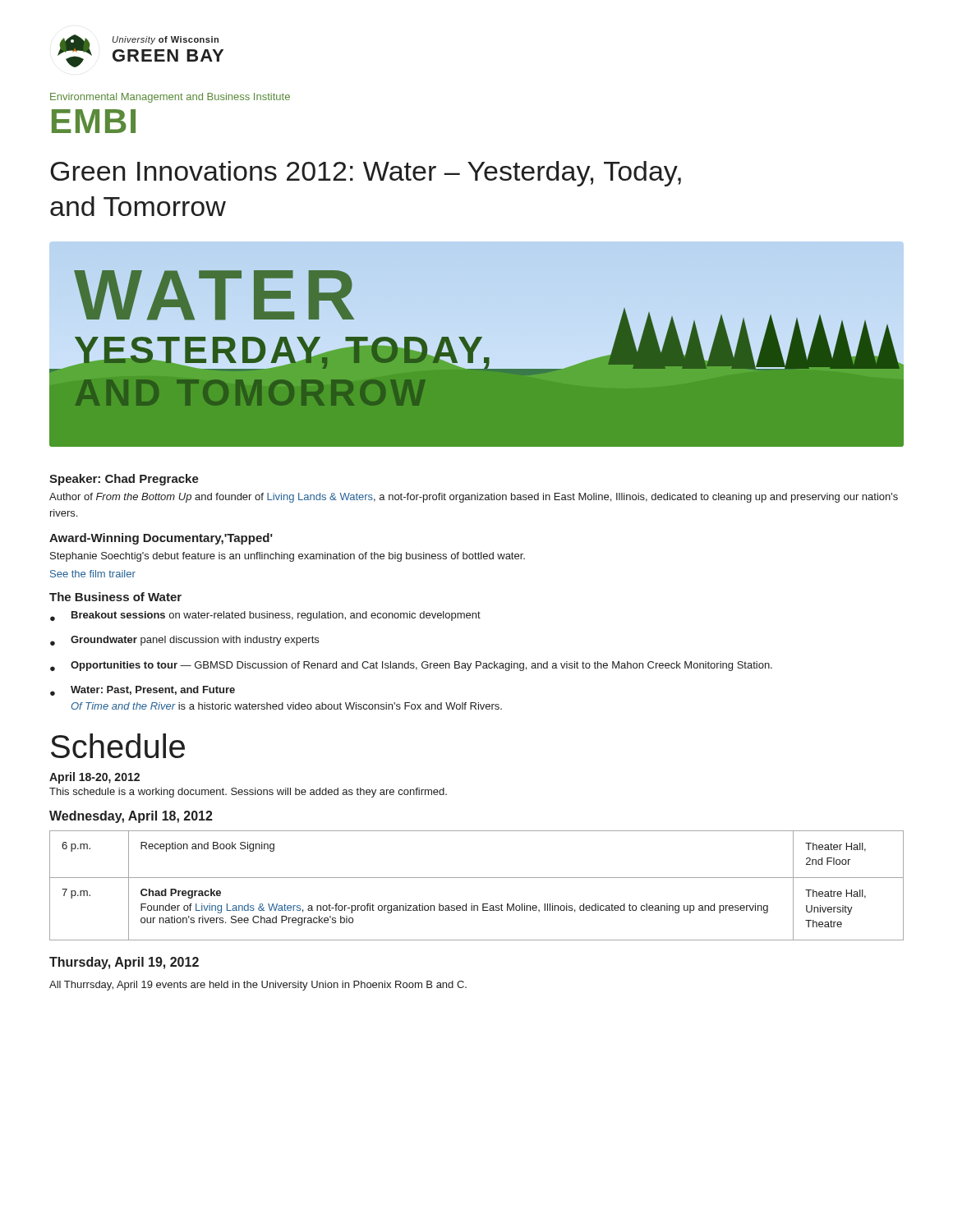Image resolution: width=953 pixels, height=1232 pixels.
Task: Locate the block of text that opens with "● Breakout sessions on water-related business, regulation,"
Action: (x=265, y=616)
